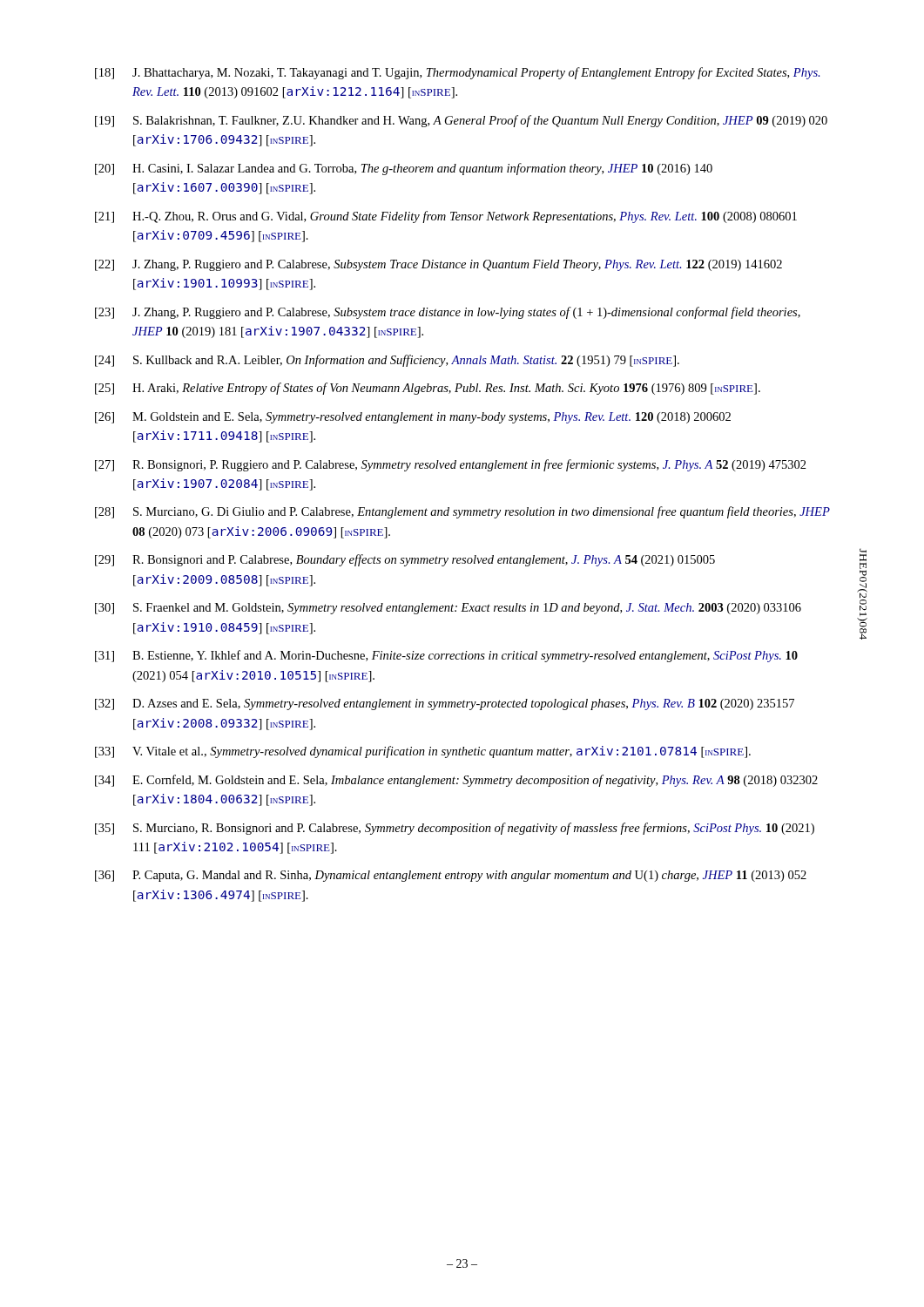Locate the block of text that opens with "[25] H. Araki, Relative Entropy of States of"
This screenshot has width=924, height=1307.
click(427, 388)
